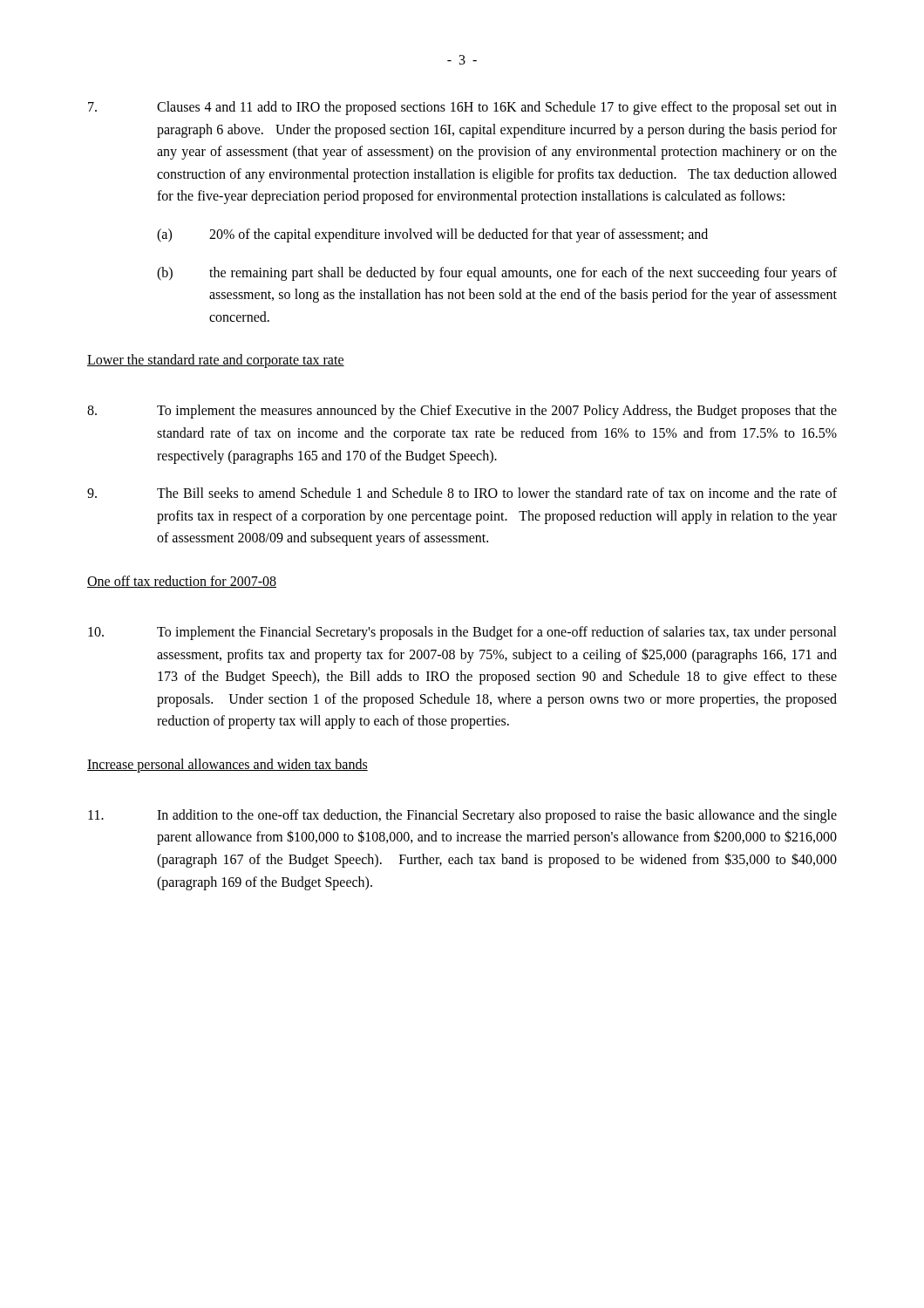
Task: Click on the block starting "One off tax reduction for"
Action: [x=182, y=581]
